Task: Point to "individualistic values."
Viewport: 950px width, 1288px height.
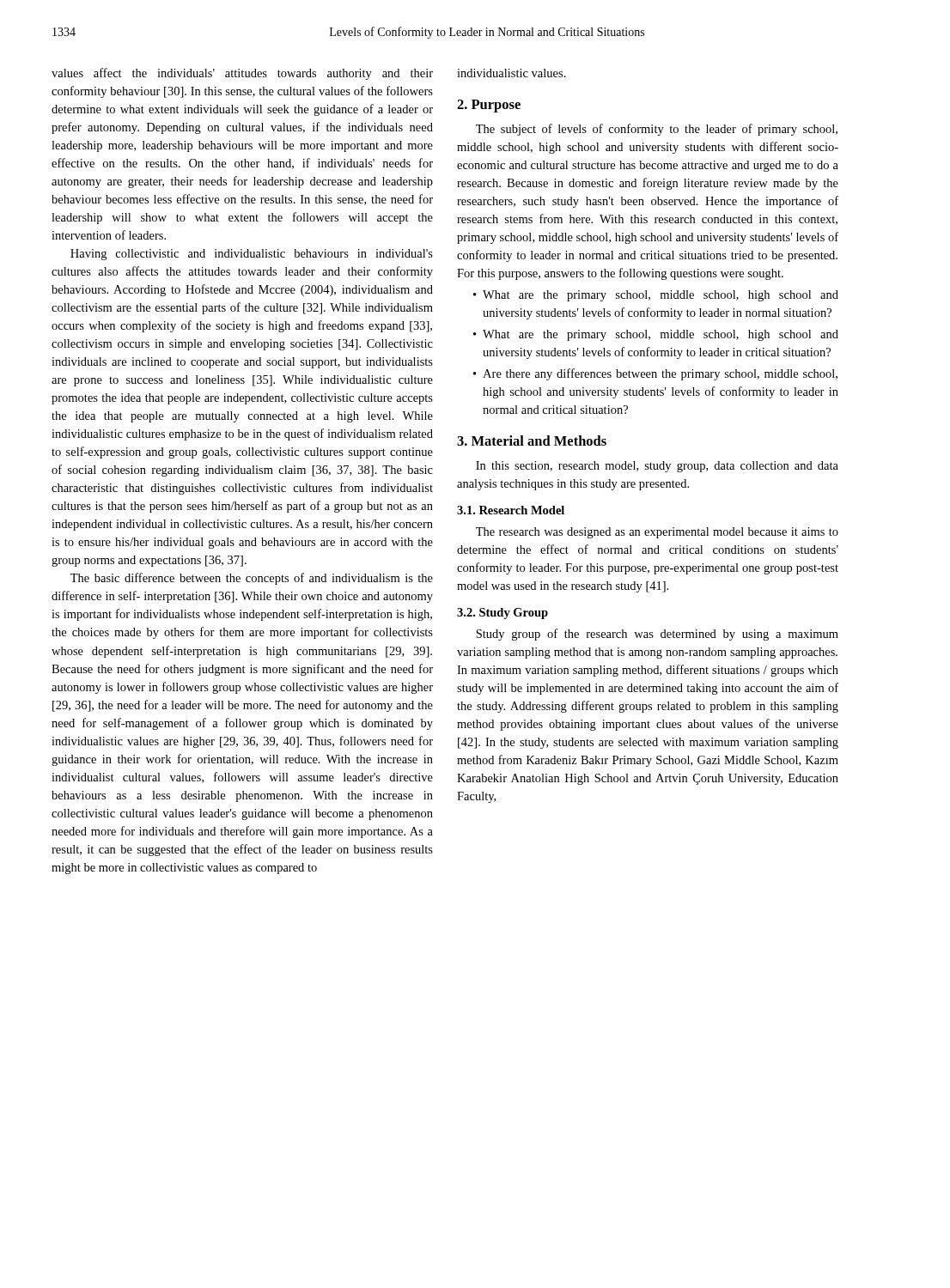Action: (512, 73)
